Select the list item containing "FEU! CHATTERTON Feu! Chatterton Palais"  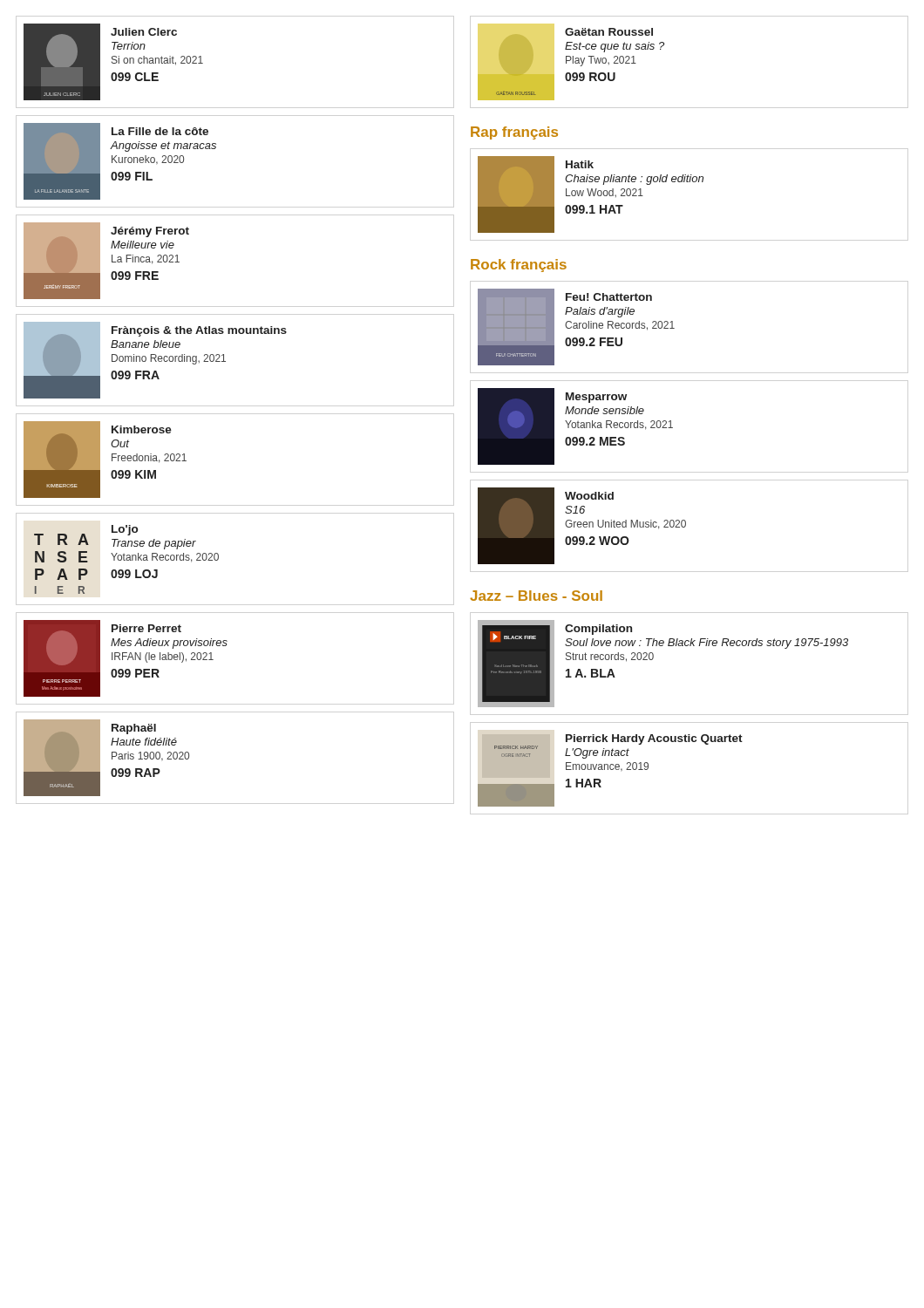(x=576, y=327)
